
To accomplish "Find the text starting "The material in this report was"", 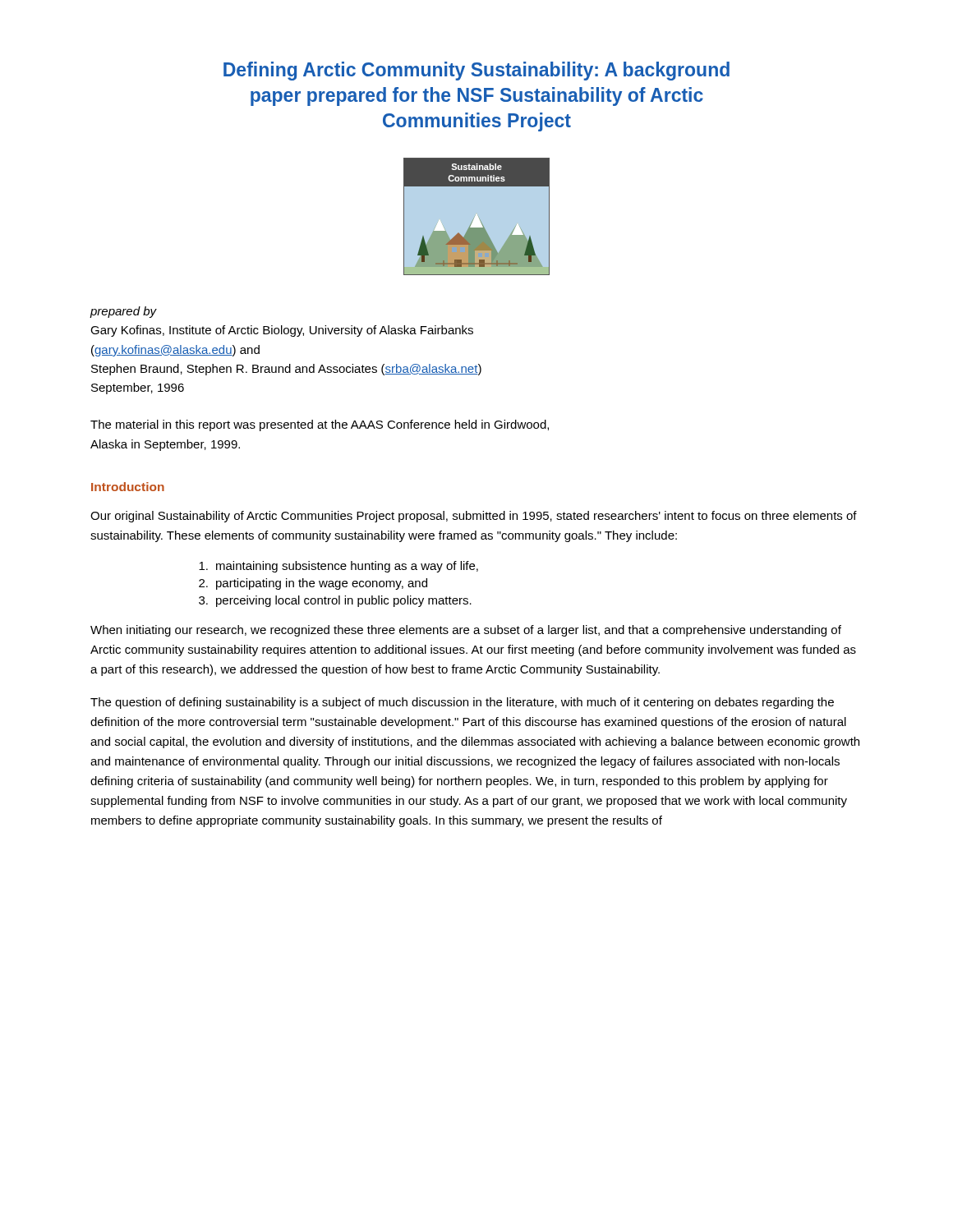I will [320, 434].
